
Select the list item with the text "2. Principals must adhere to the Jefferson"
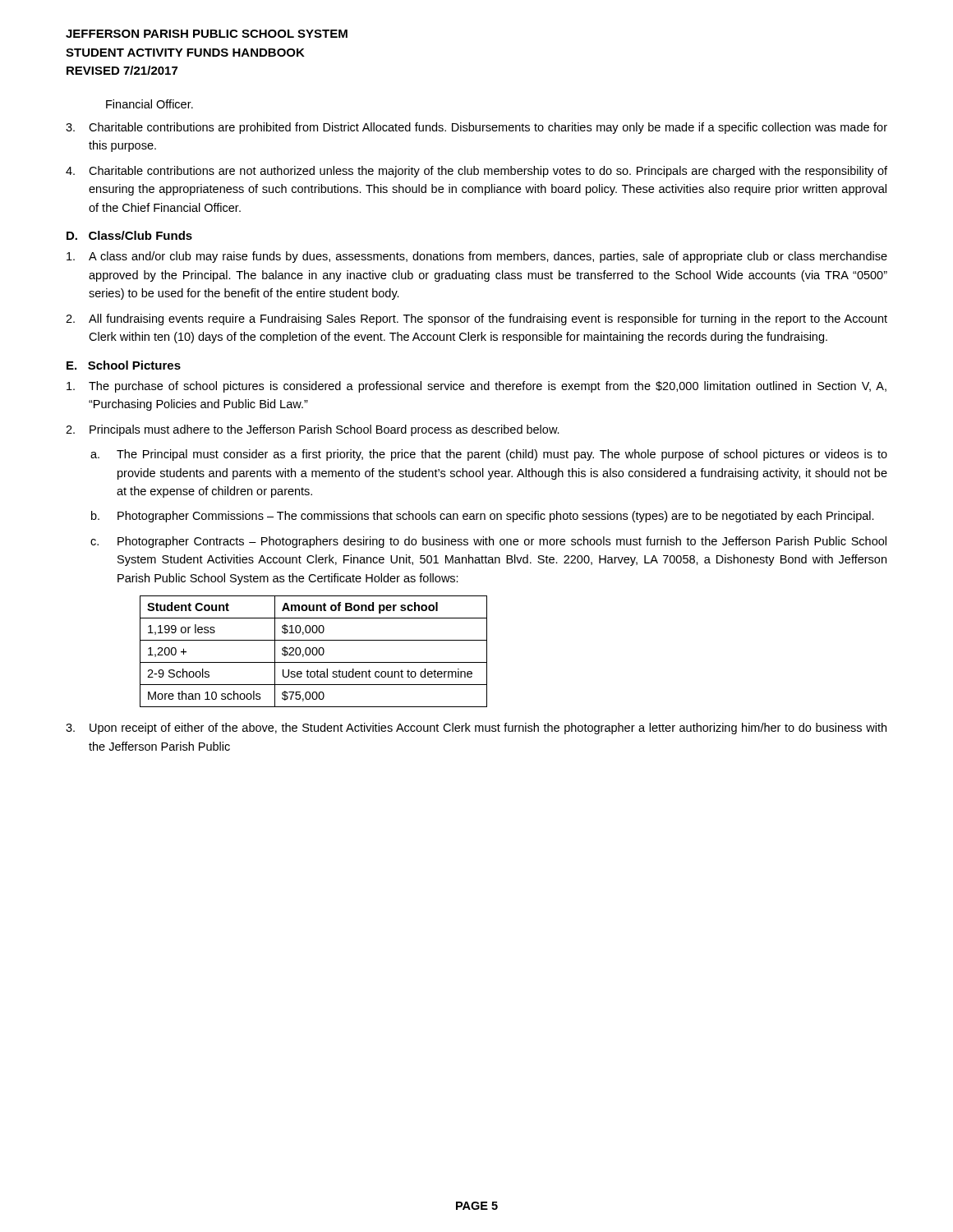(x=476, y=429)
